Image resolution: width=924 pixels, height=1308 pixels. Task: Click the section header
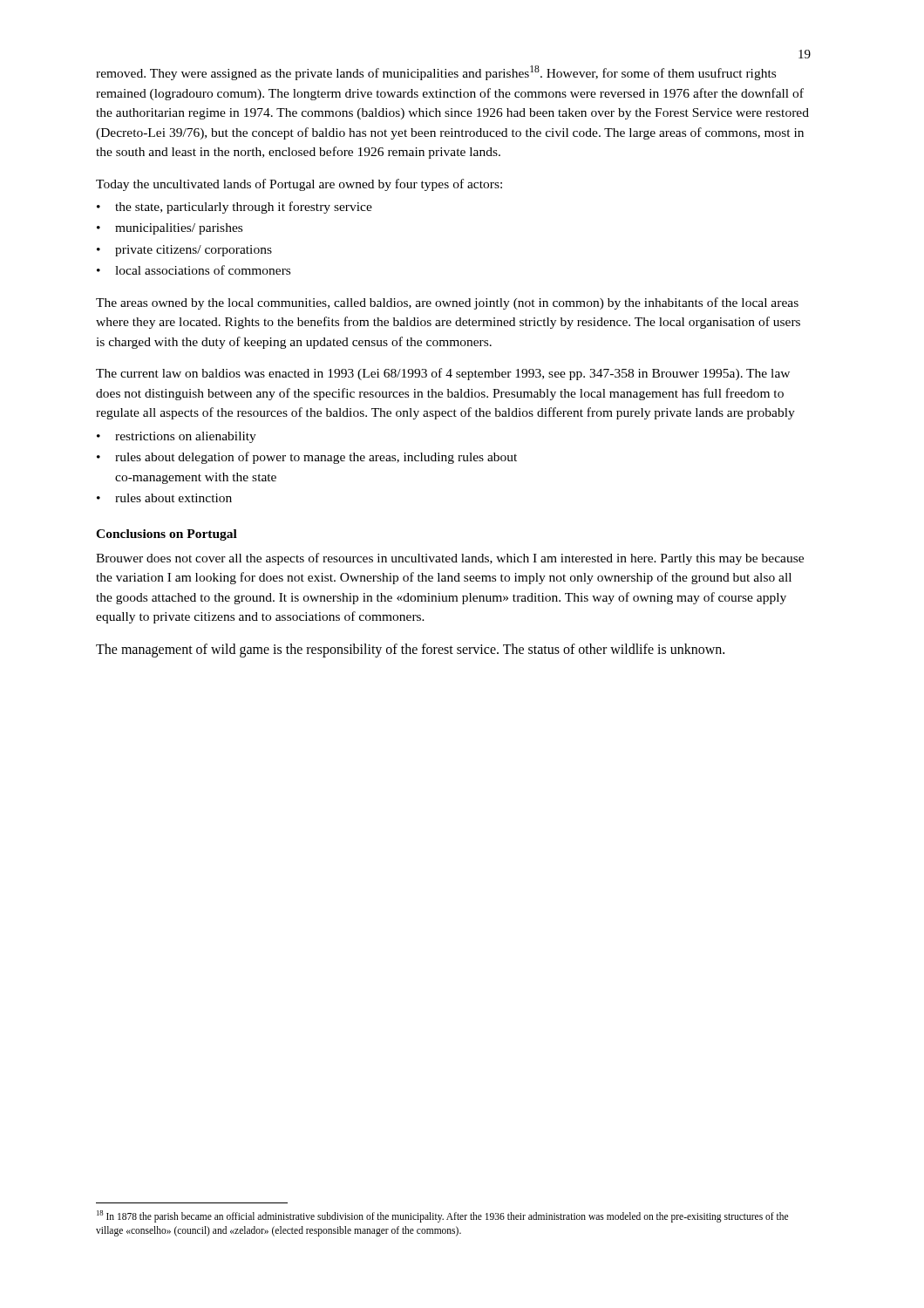pyautogui.click(x=166, y=533)
